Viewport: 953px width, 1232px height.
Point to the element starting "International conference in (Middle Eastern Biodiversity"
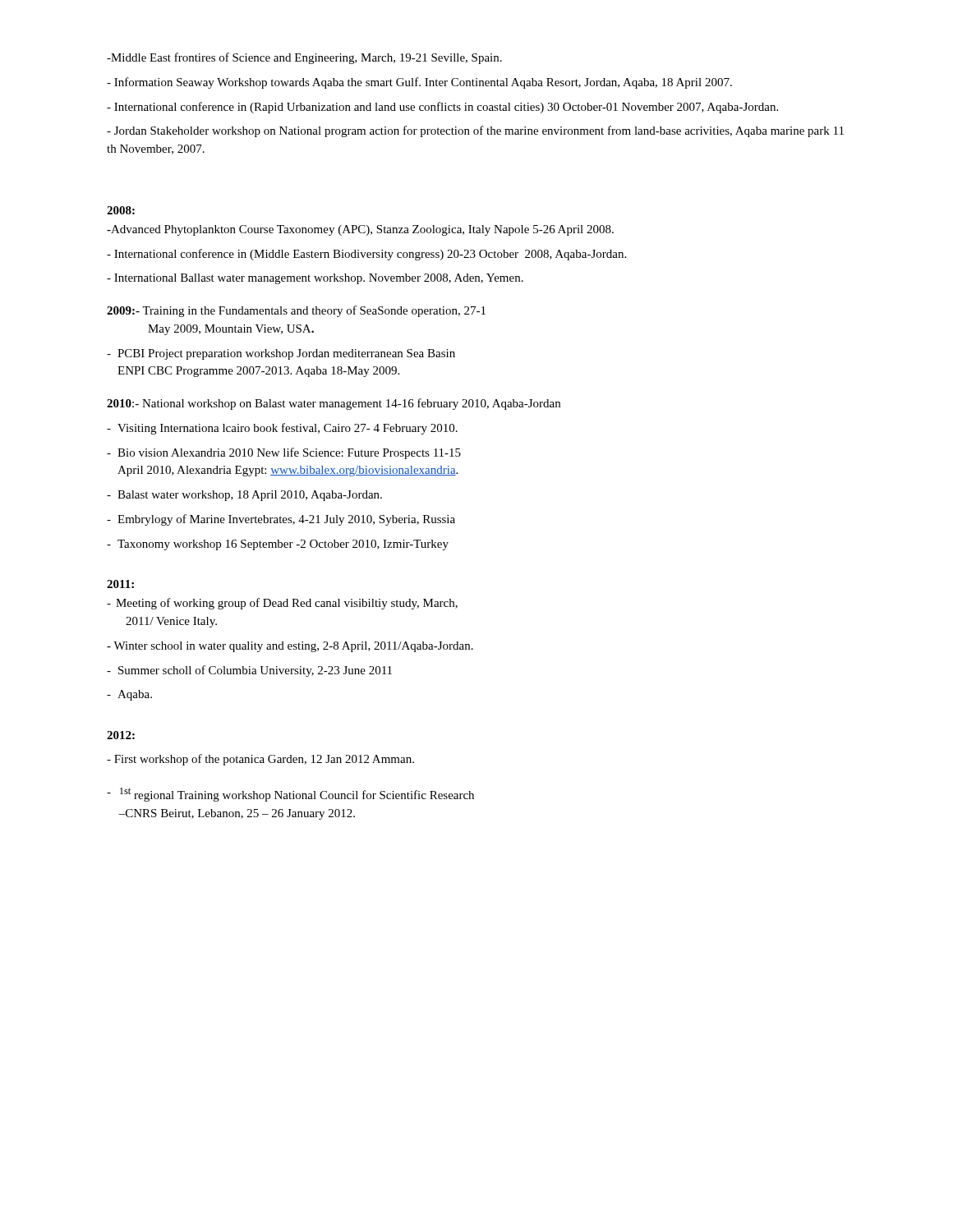[367, 253]
